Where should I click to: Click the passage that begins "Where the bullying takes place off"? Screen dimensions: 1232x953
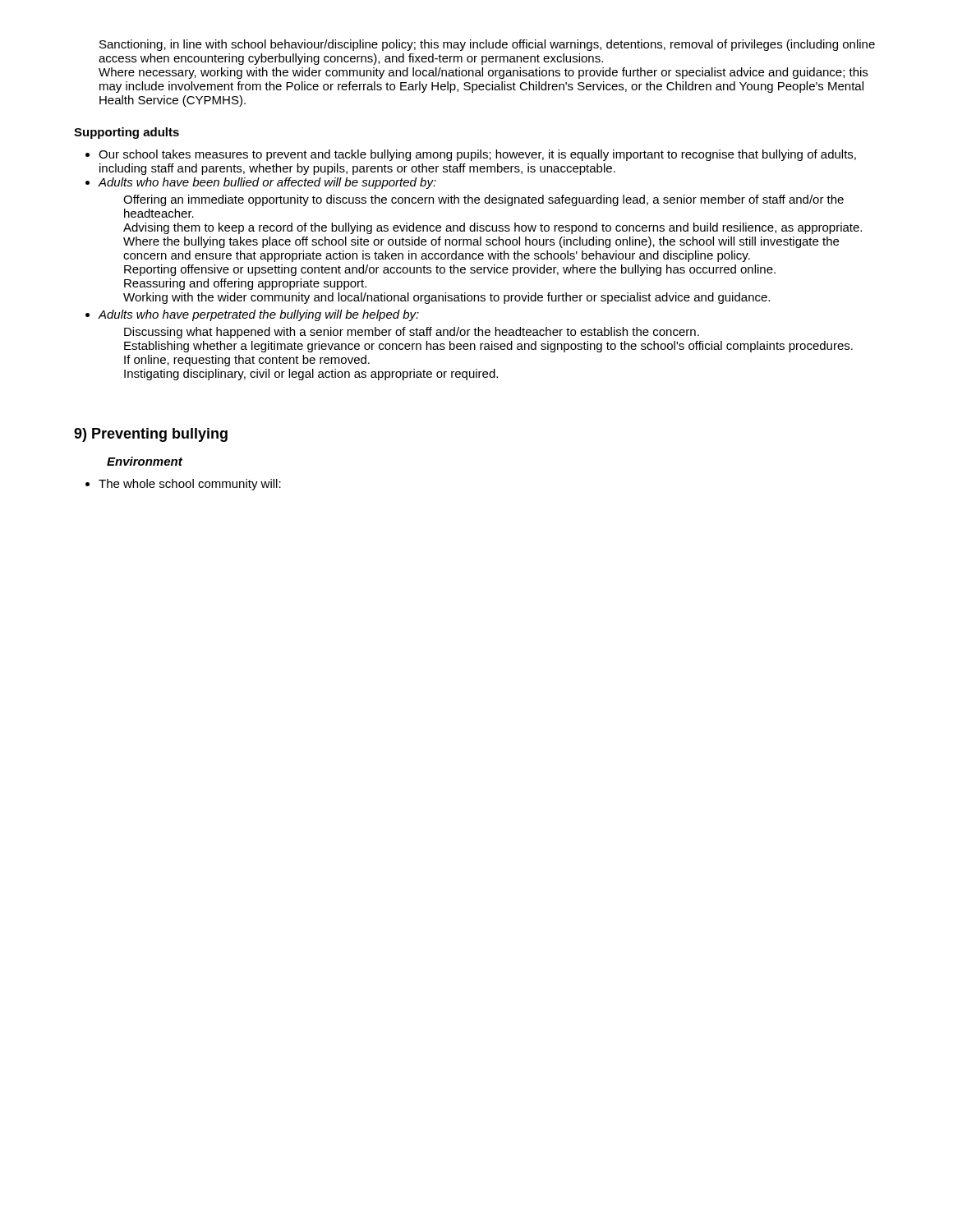[x=501, y=248]
